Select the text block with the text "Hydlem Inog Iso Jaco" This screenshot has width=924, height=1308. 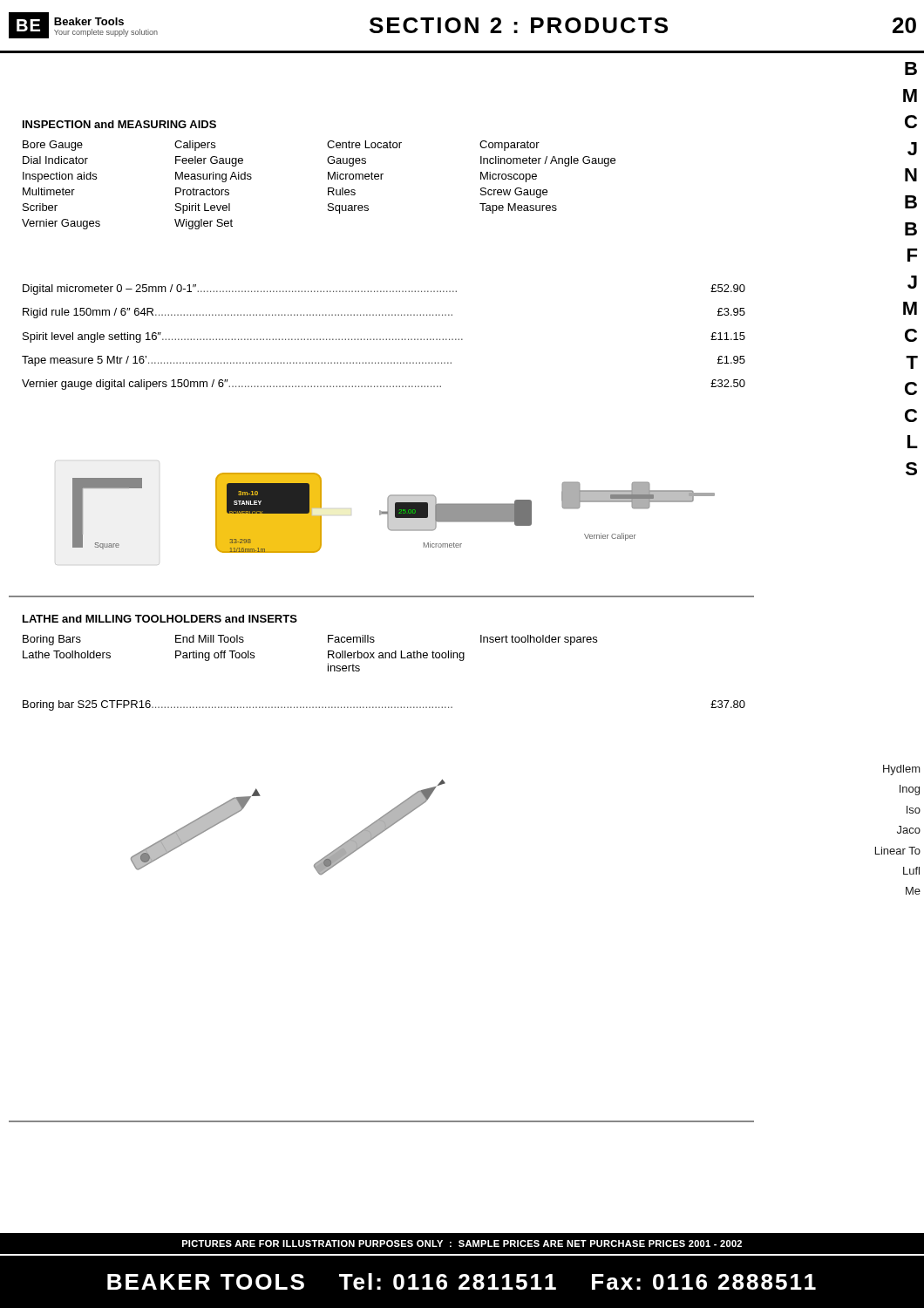click(886, 830)
